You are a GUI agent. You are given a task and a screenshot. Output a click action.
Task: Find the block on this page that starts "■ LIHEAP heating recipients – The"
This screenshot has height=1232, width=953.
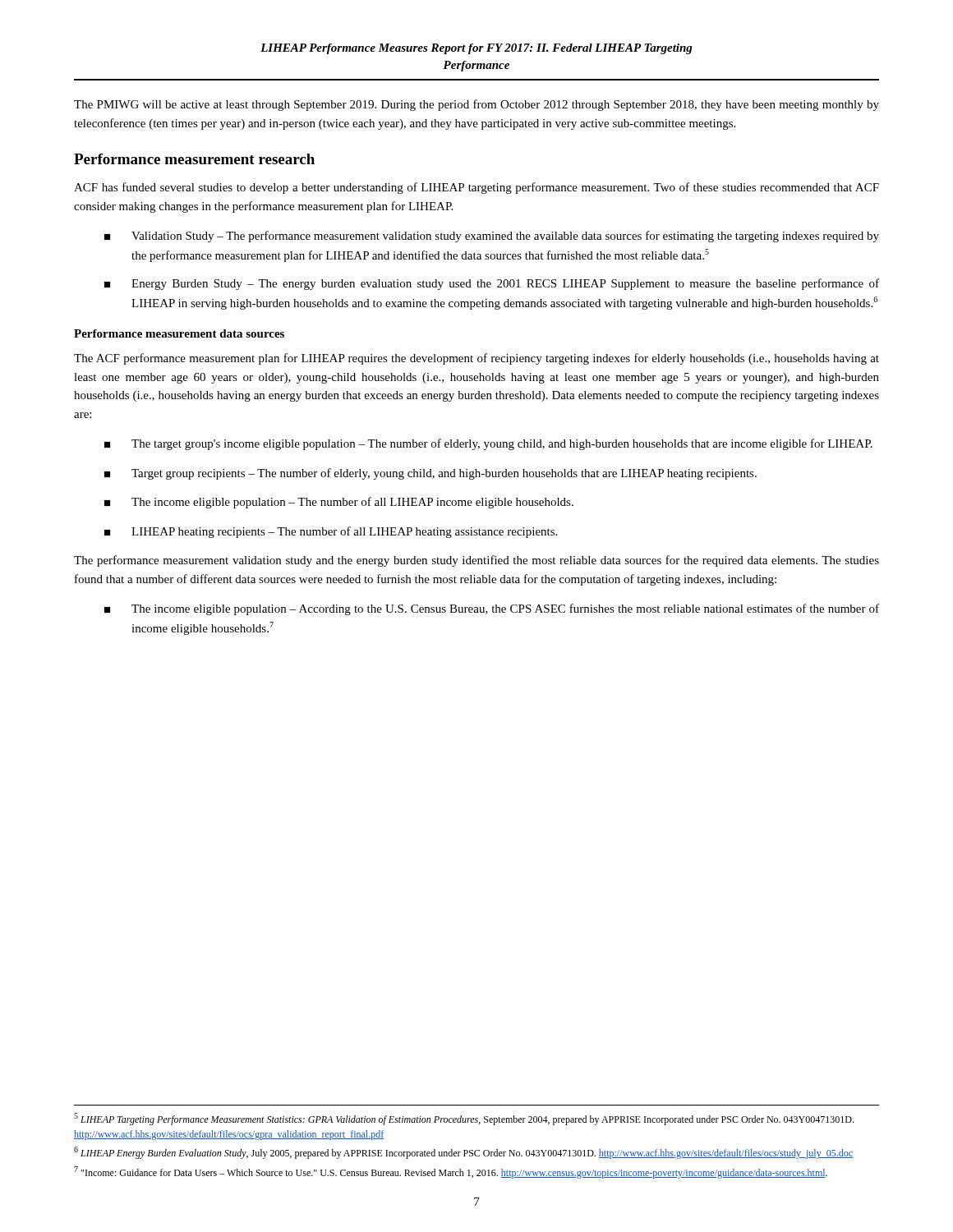click(x=476, y=532)
